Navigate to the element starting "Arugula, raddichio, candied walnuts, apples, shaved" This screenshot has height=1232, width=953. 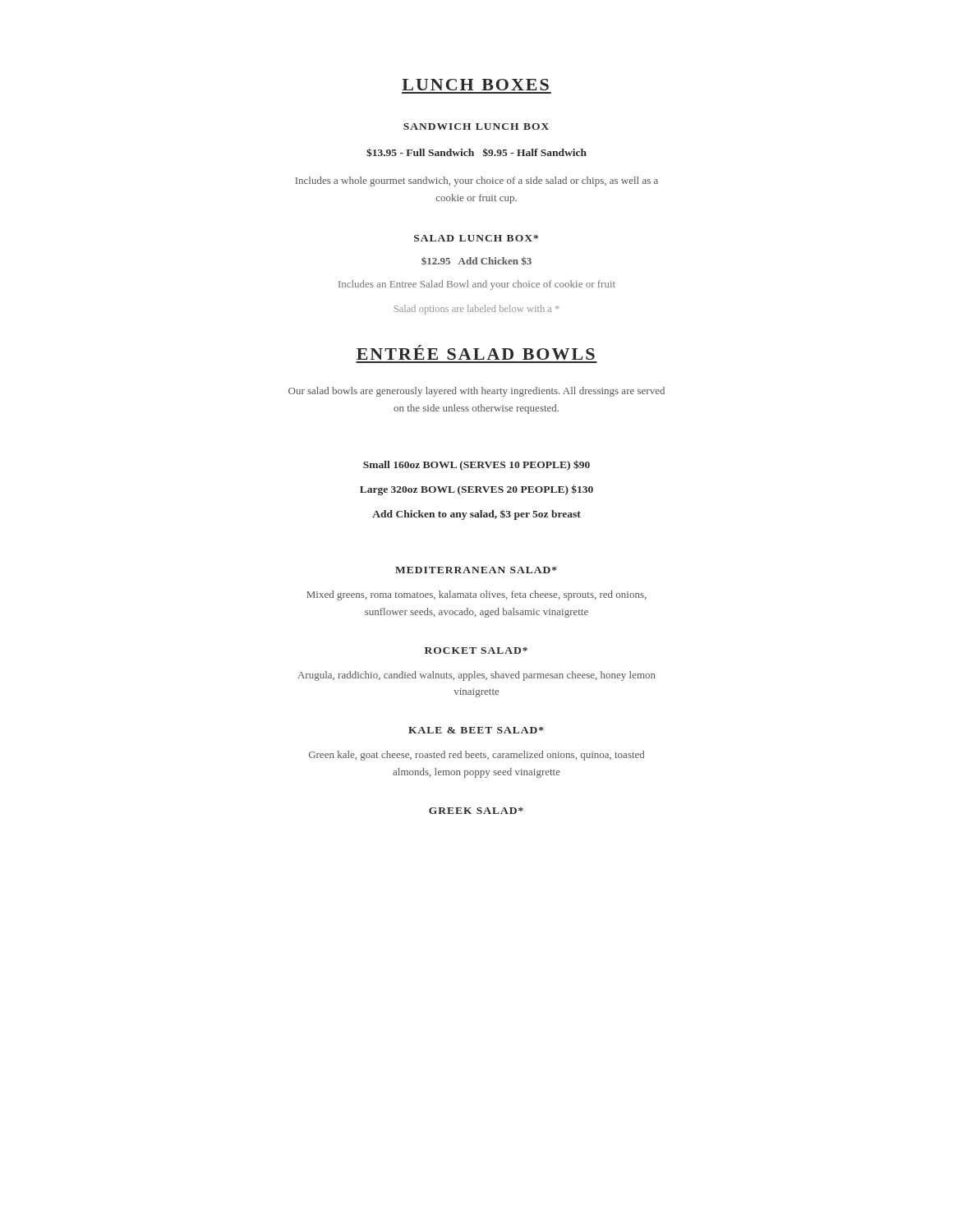(x=476, y=683)
